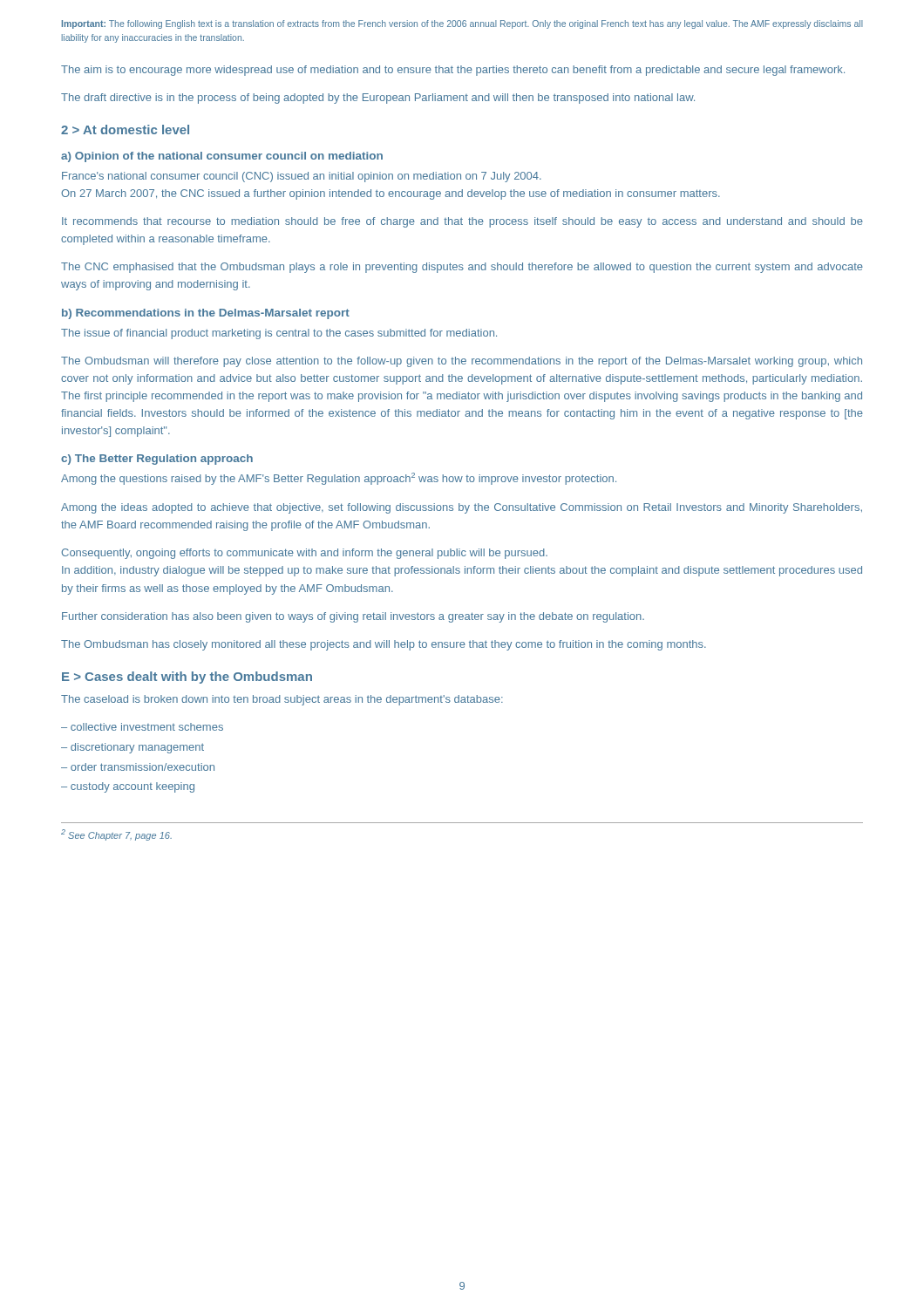Where is the passage that starts "France's national consumer council"?

tap(462, 185)
